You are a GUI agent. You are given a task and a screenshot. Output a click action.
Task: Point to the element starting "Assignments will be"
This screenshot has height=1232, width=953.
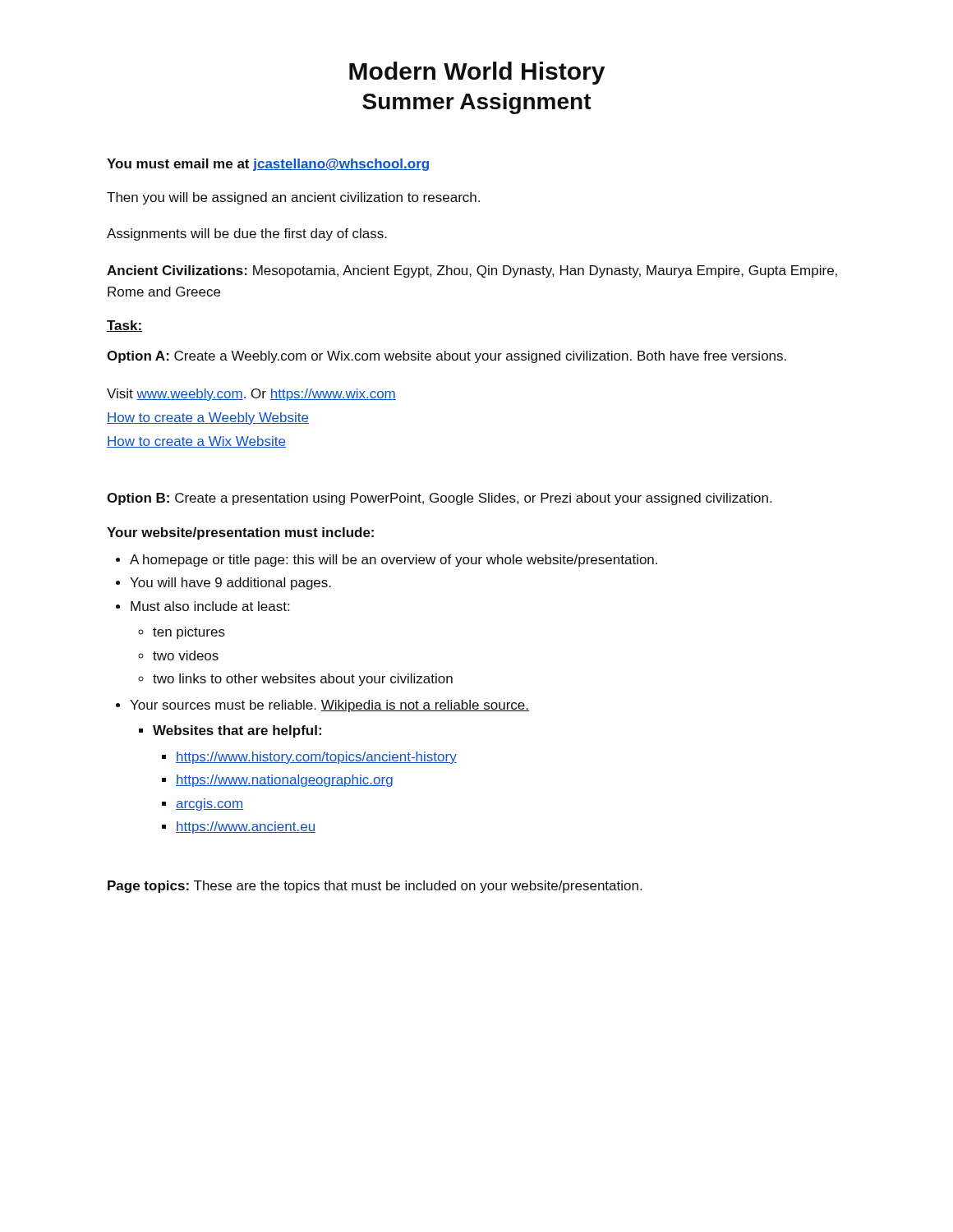pos(247,234)
